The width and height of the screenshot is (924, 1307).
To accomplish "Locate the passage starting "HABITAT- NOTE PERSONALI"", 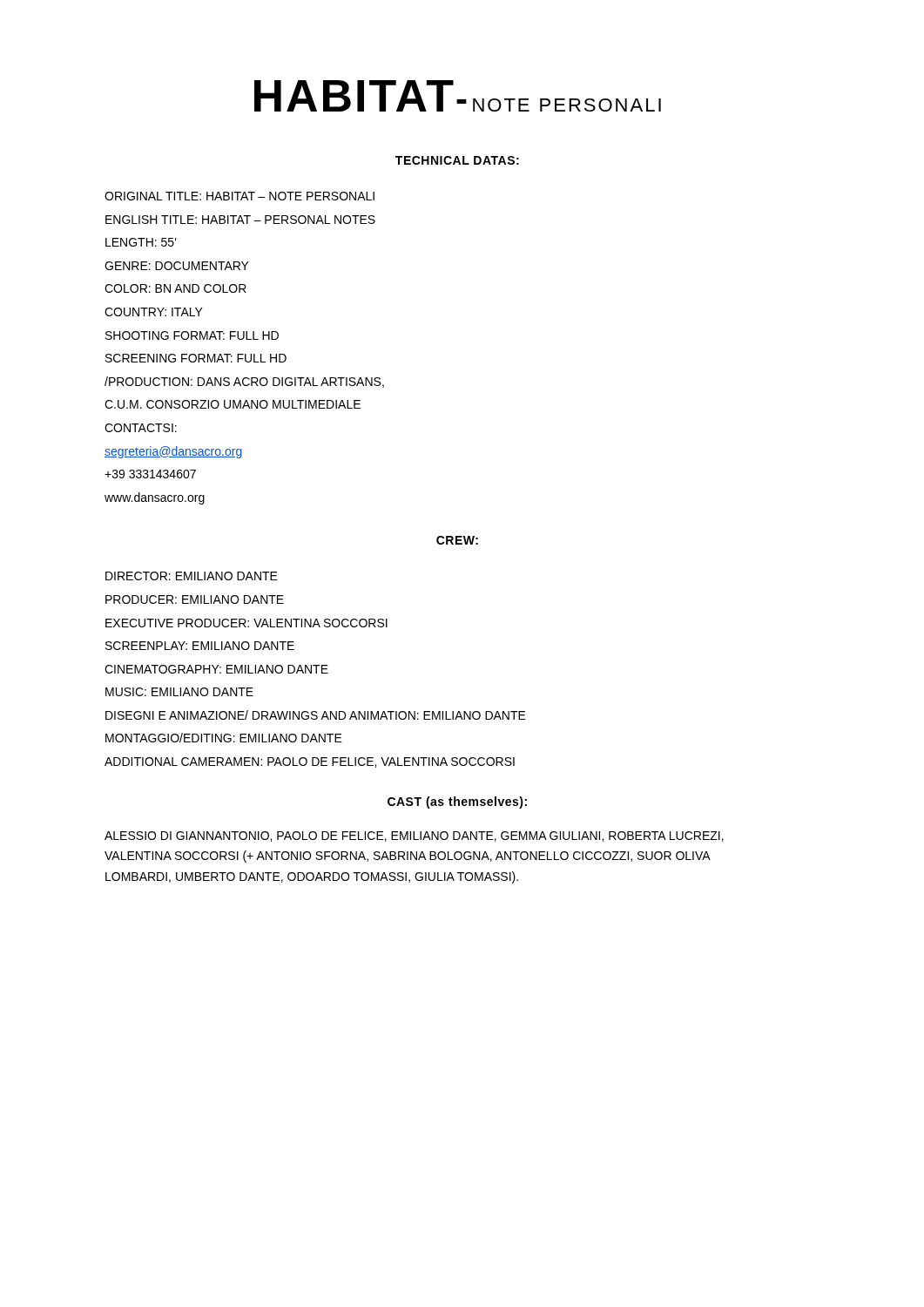I will click(x=458, y=96).
